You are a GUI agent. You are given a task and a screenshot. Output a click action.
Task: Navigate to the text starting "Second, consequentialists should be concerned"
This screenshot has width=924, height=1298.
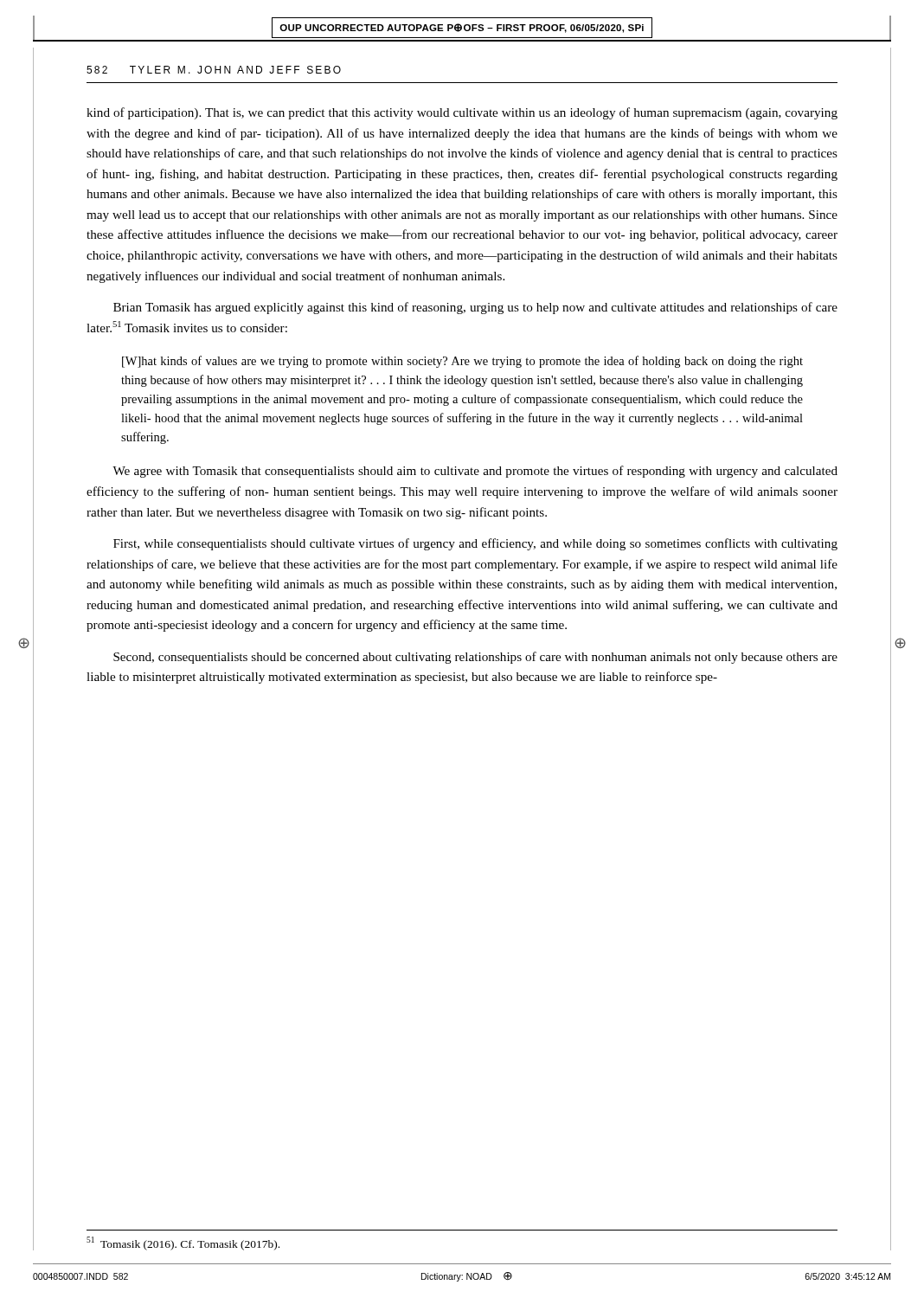(462, 666)
